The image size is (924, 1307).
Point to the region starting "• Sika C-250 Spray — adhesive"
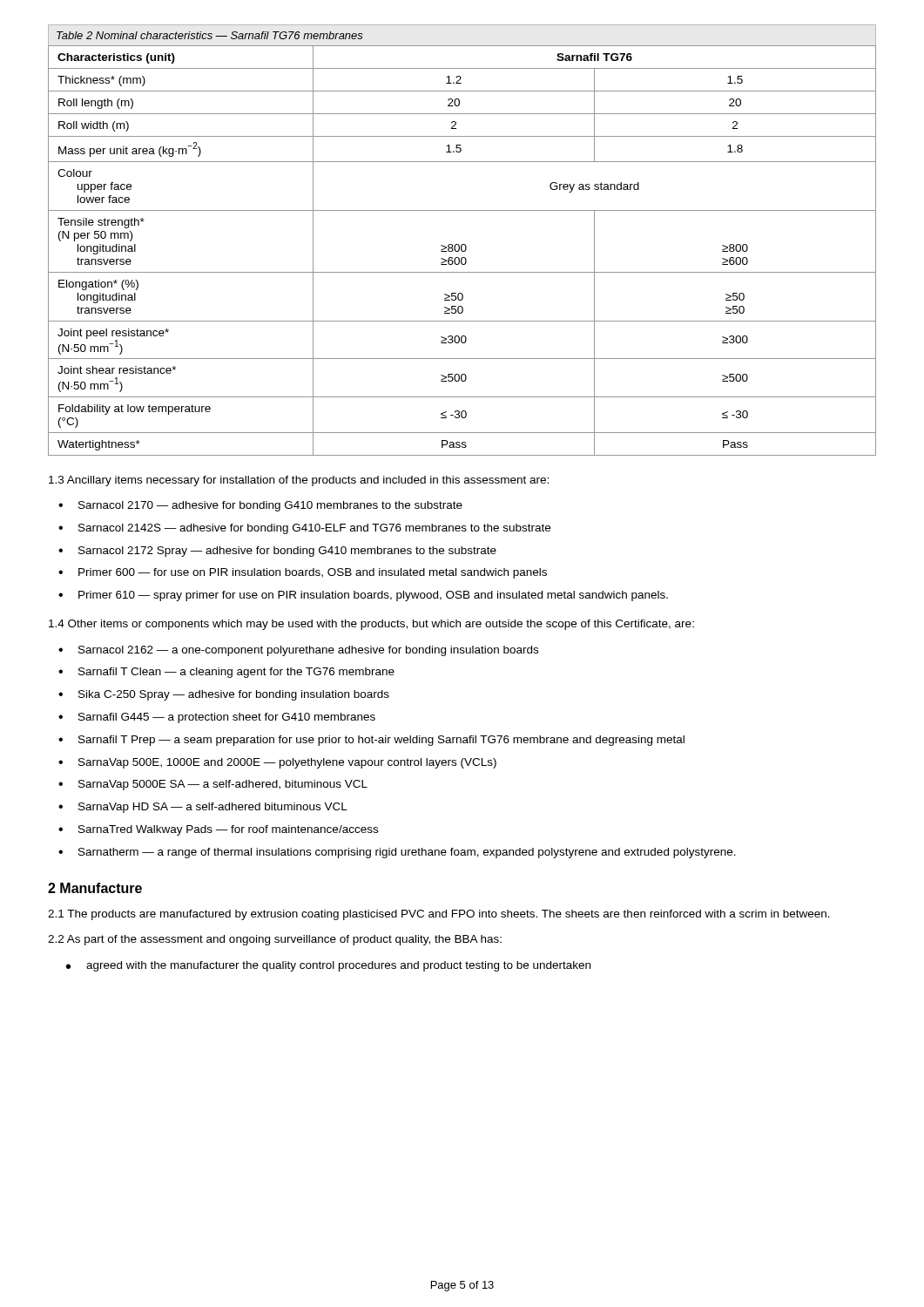pyautogui.click(x=224, y=695)
